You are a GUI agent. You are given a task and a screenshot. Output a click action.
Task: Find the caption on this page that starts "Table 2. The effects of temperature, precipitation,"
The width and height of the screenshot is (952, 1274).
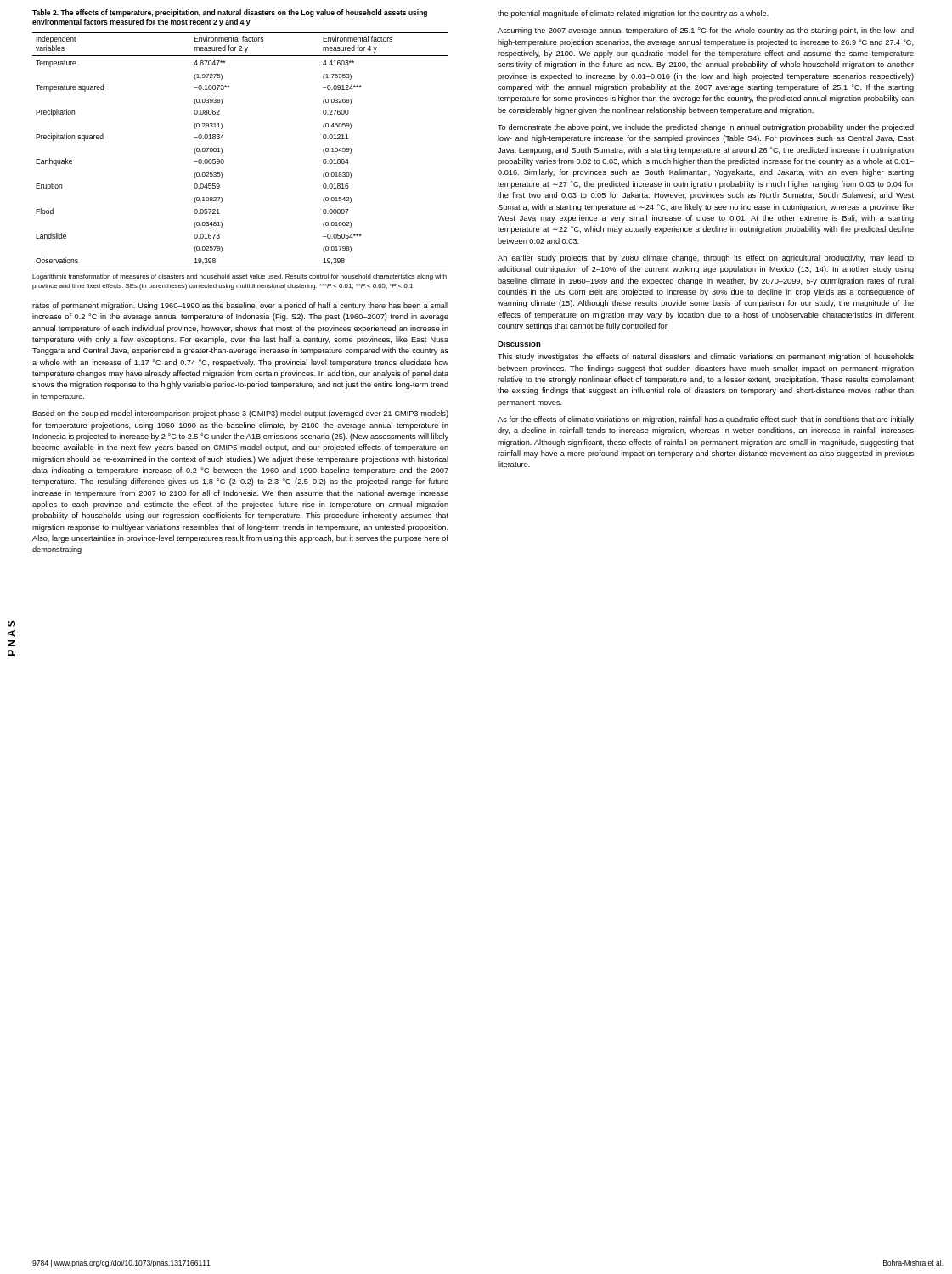(x=230, y=18)
